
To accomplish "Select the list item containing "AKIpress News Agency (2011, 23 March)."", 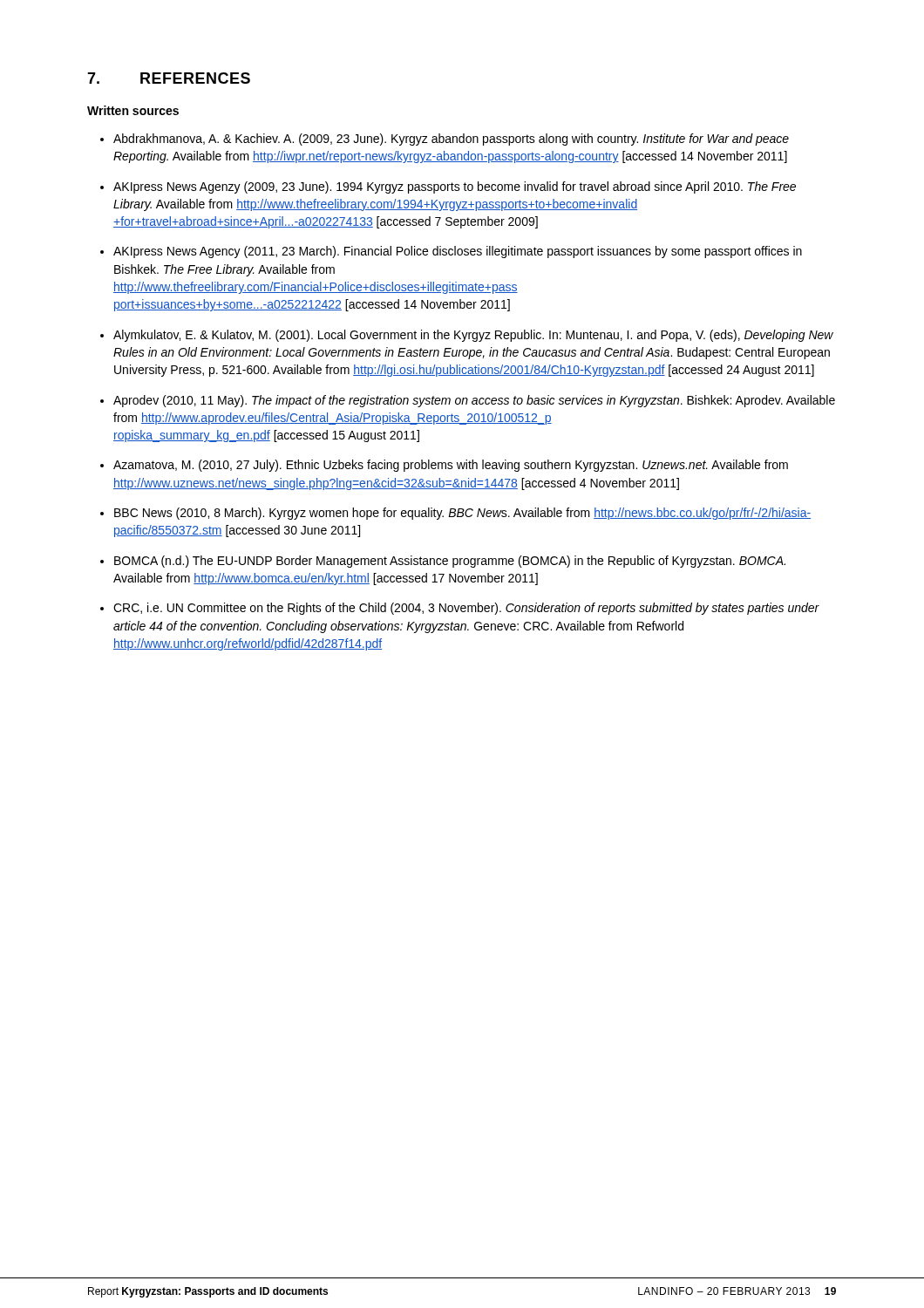I will coord(458,278).
